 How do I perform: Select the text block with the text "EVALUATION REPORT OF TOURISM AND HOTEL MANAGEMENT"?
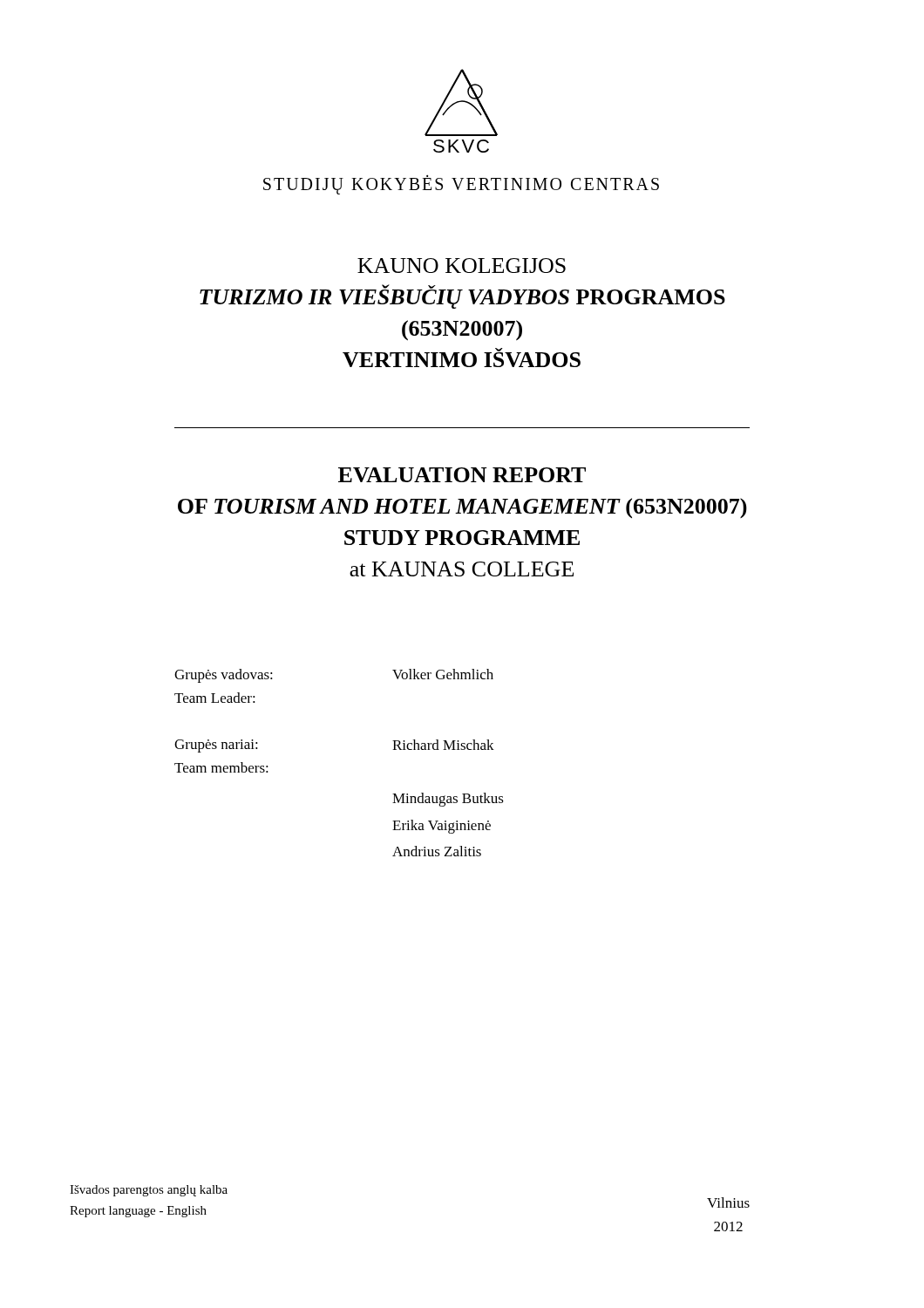tap(462, 522)
